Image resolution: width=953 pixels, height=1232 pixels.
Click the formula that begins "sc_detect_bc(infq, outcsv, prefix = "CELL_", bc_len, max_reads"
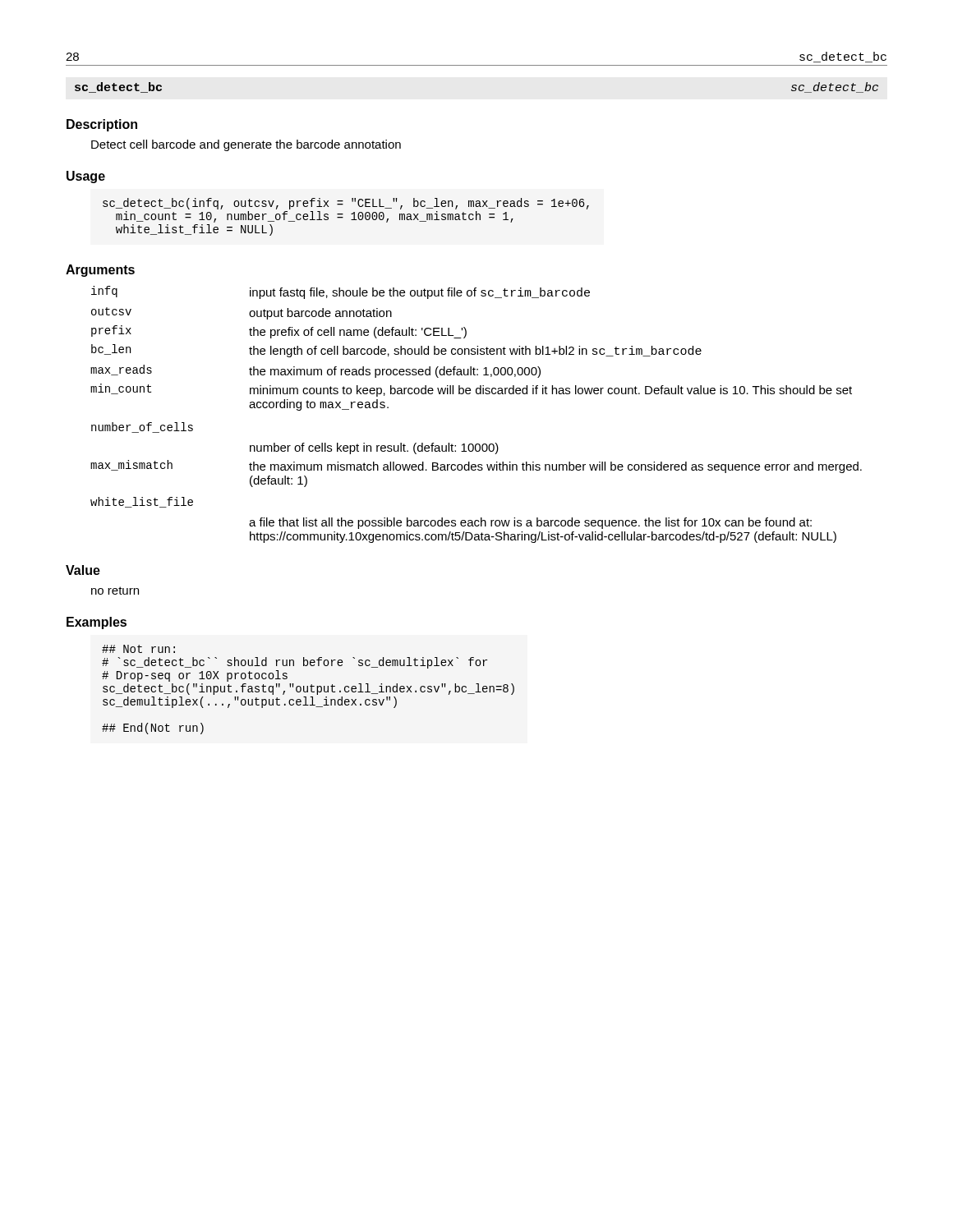point(347,217)
